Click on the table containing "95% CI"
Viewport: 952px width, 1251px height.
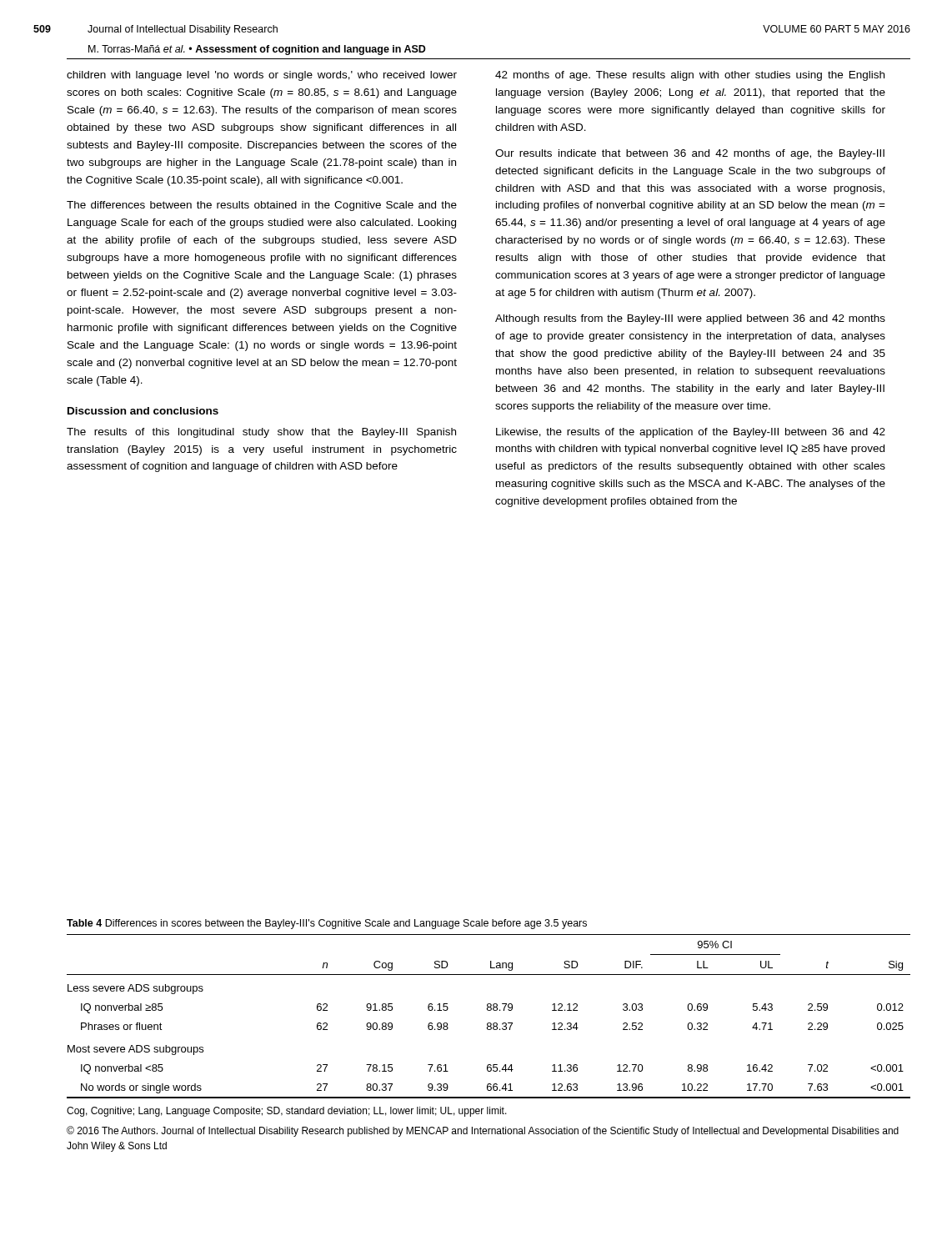coord(489,1016)
